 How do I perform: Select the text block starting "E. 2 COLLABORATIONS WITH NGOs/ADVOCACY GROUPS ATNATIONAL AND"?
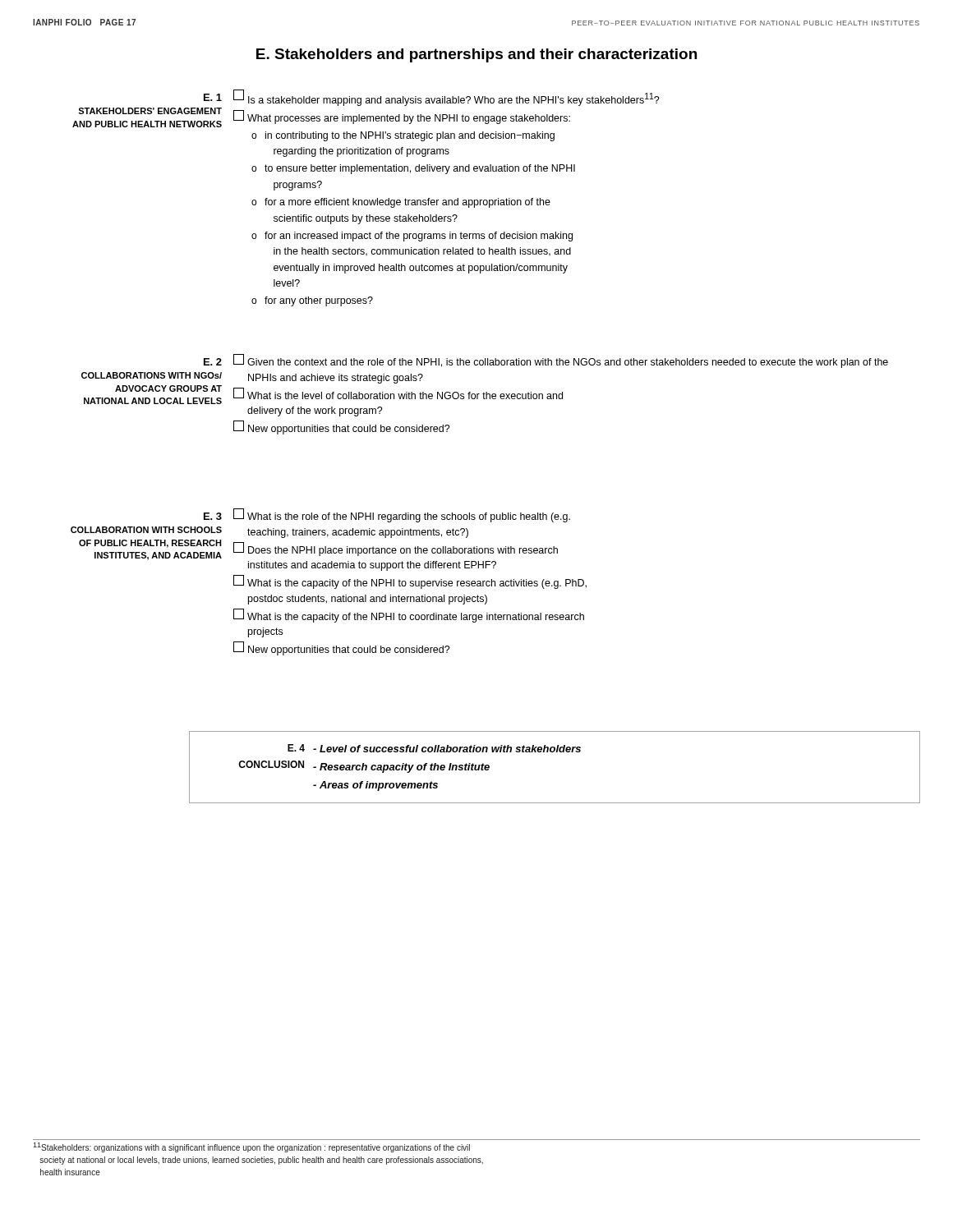[476, 397]
